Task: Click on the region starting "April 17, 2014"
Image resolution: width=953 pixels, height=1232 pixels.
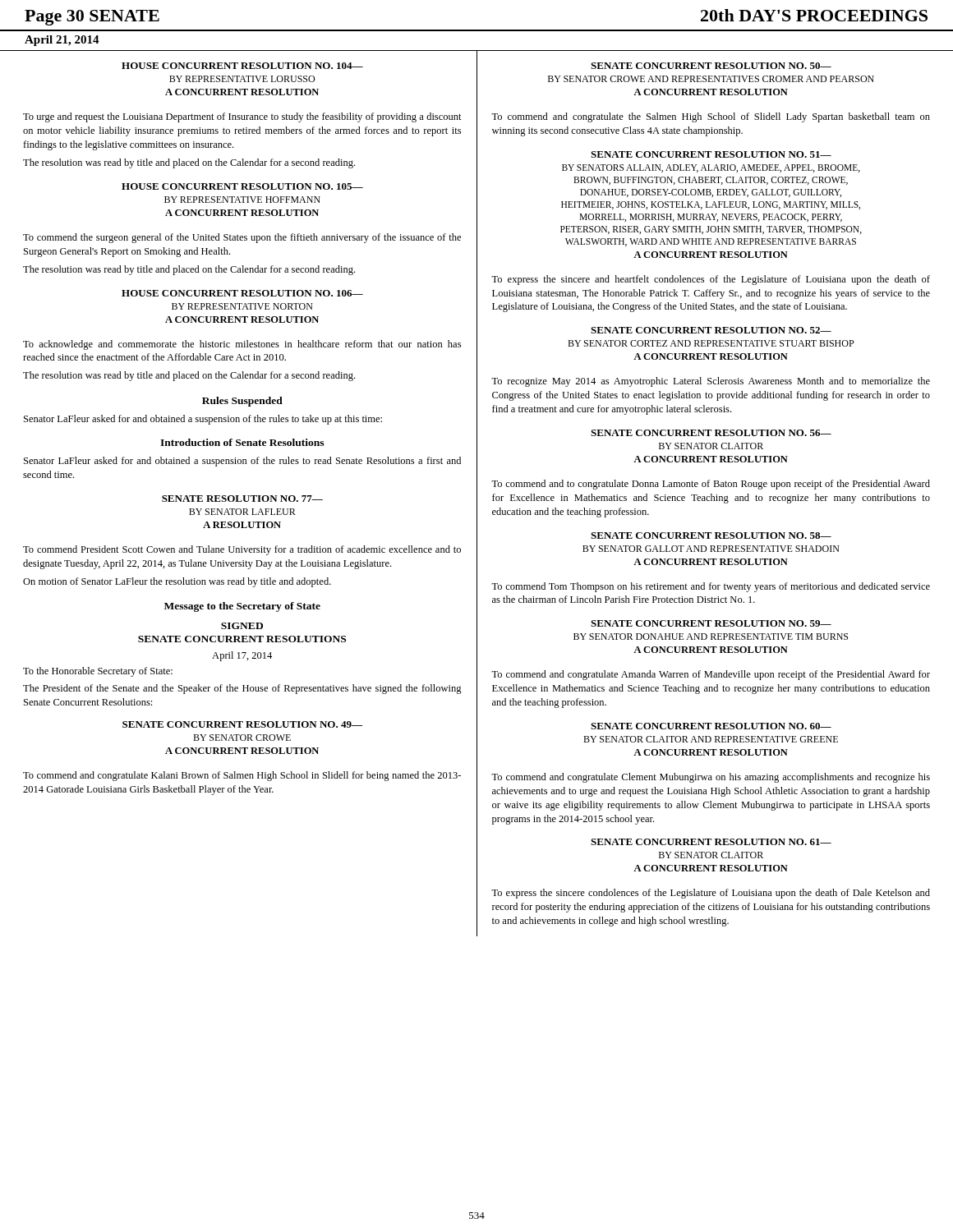Action: pyautogui.click(x=242, y=656)
